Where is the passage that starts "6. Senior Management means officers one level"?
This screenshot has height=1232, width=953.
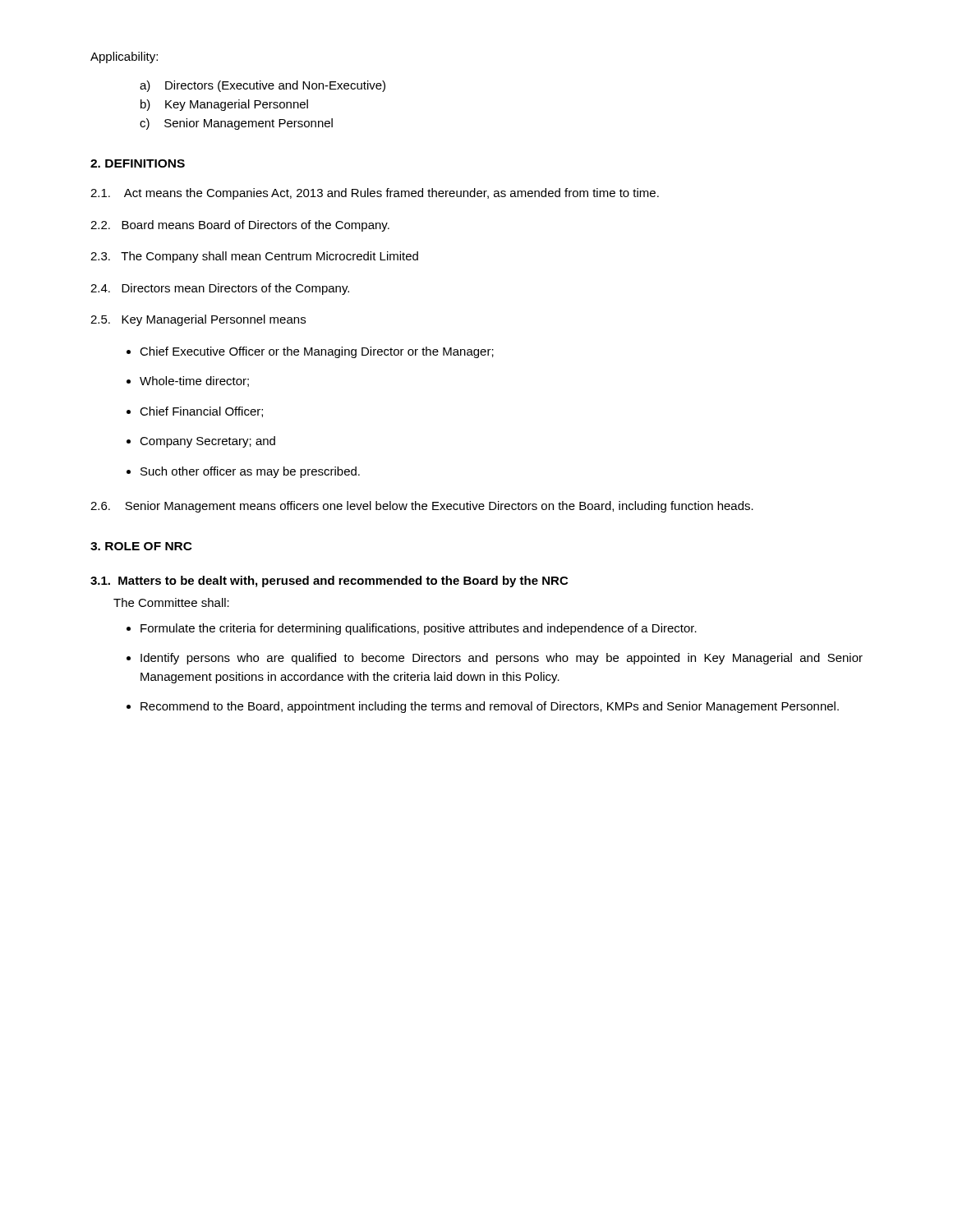[x=422, y=506]
